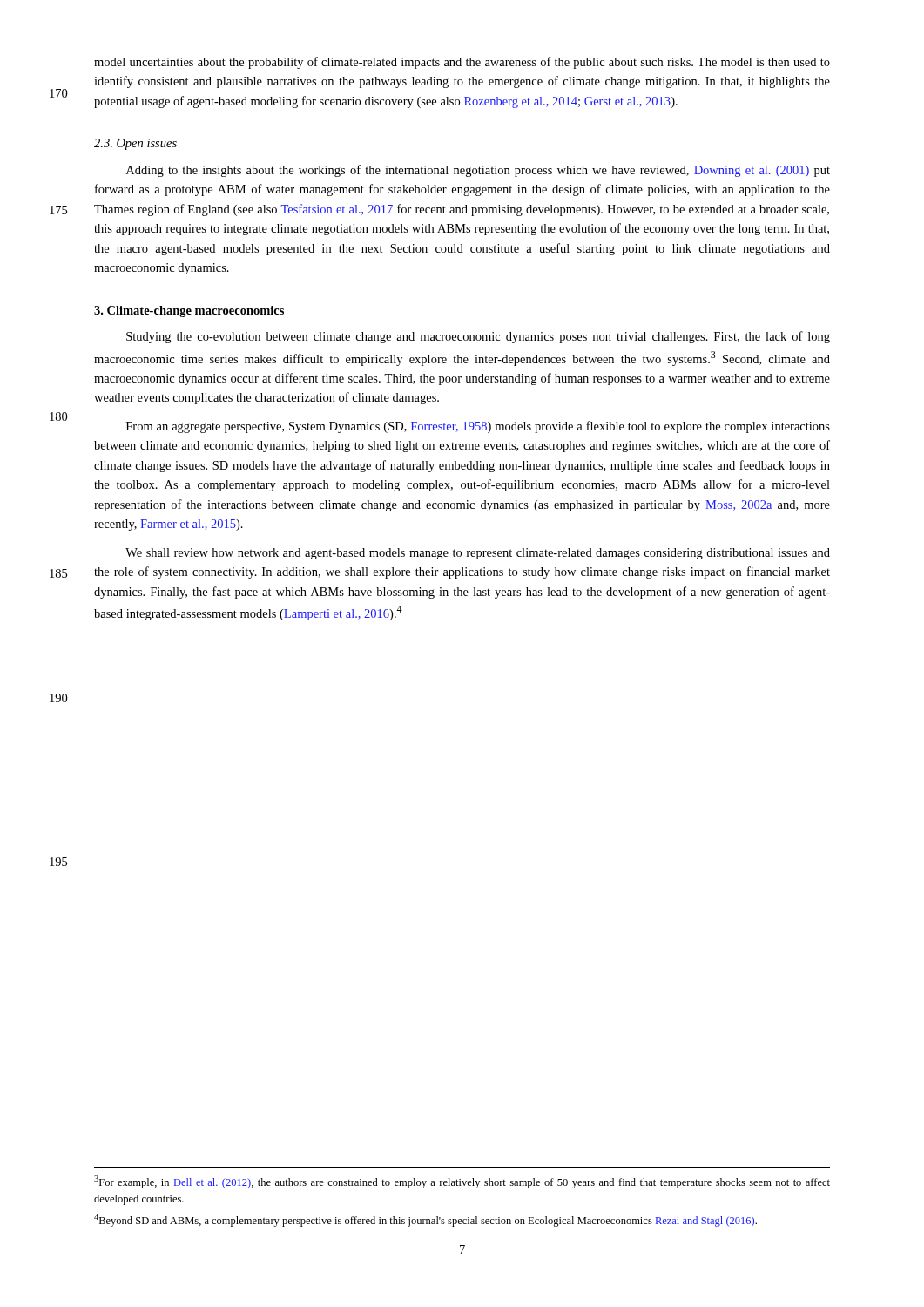Select the element starting "3. Climate-change macroeconomics"
Screen dimensions: 1307x924
(189, 310)
